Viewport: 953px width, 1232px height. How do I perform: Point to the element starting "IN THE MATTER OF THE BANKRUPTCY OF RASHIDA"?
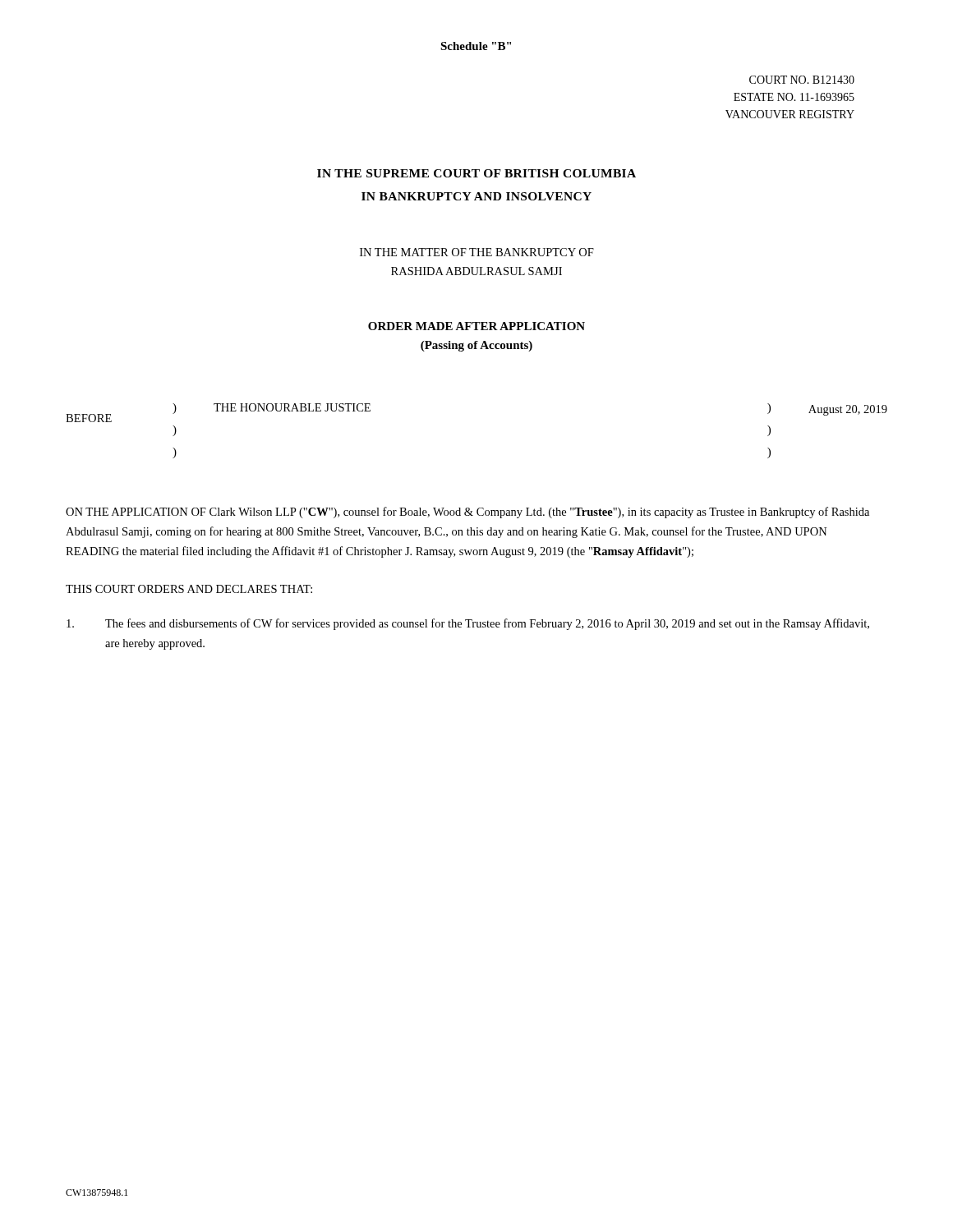point(476,262)
